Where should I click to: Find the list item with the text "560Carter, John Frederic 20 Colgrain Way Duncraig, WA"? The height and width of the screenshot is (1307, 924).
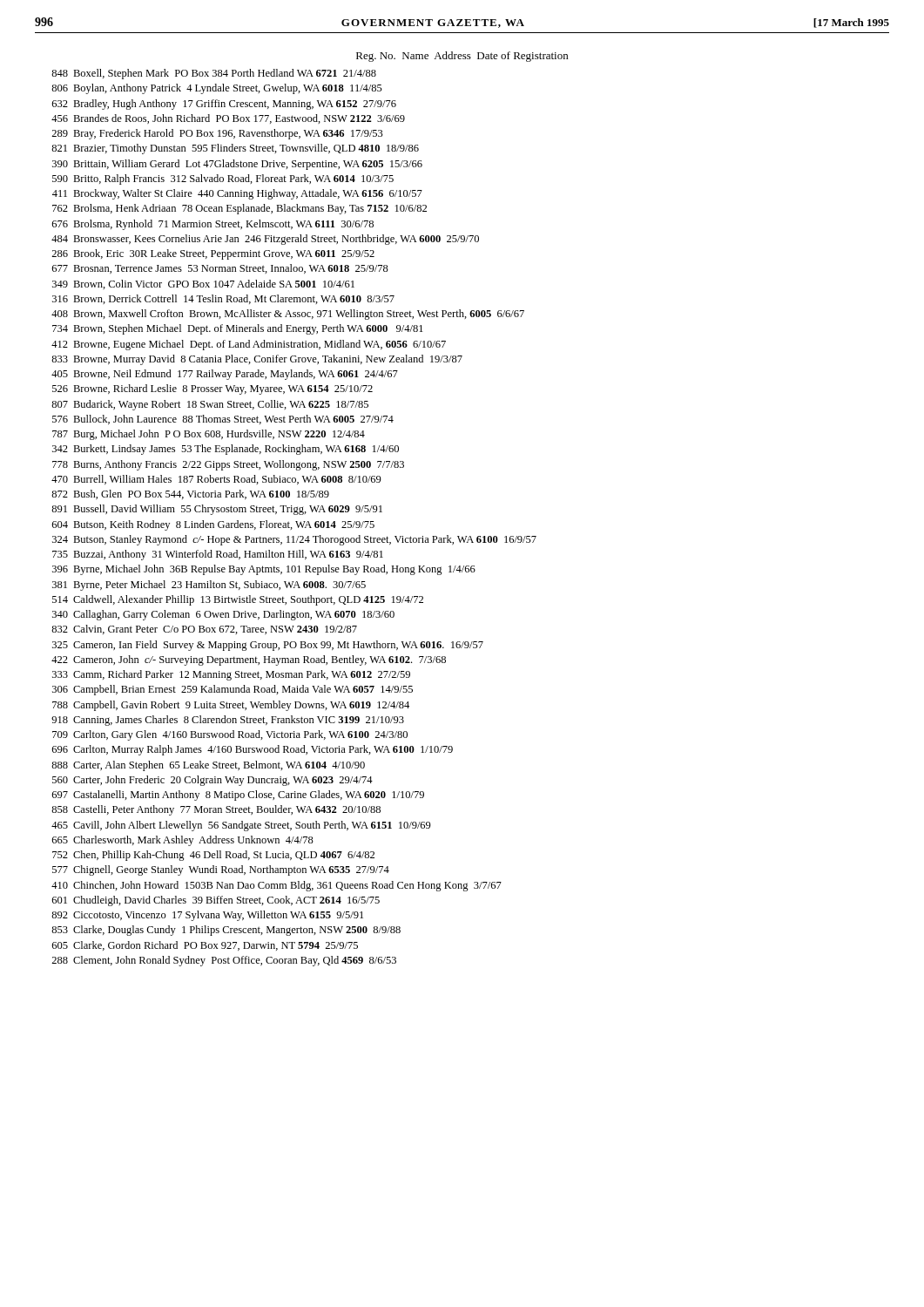click(x=212, y=781)
